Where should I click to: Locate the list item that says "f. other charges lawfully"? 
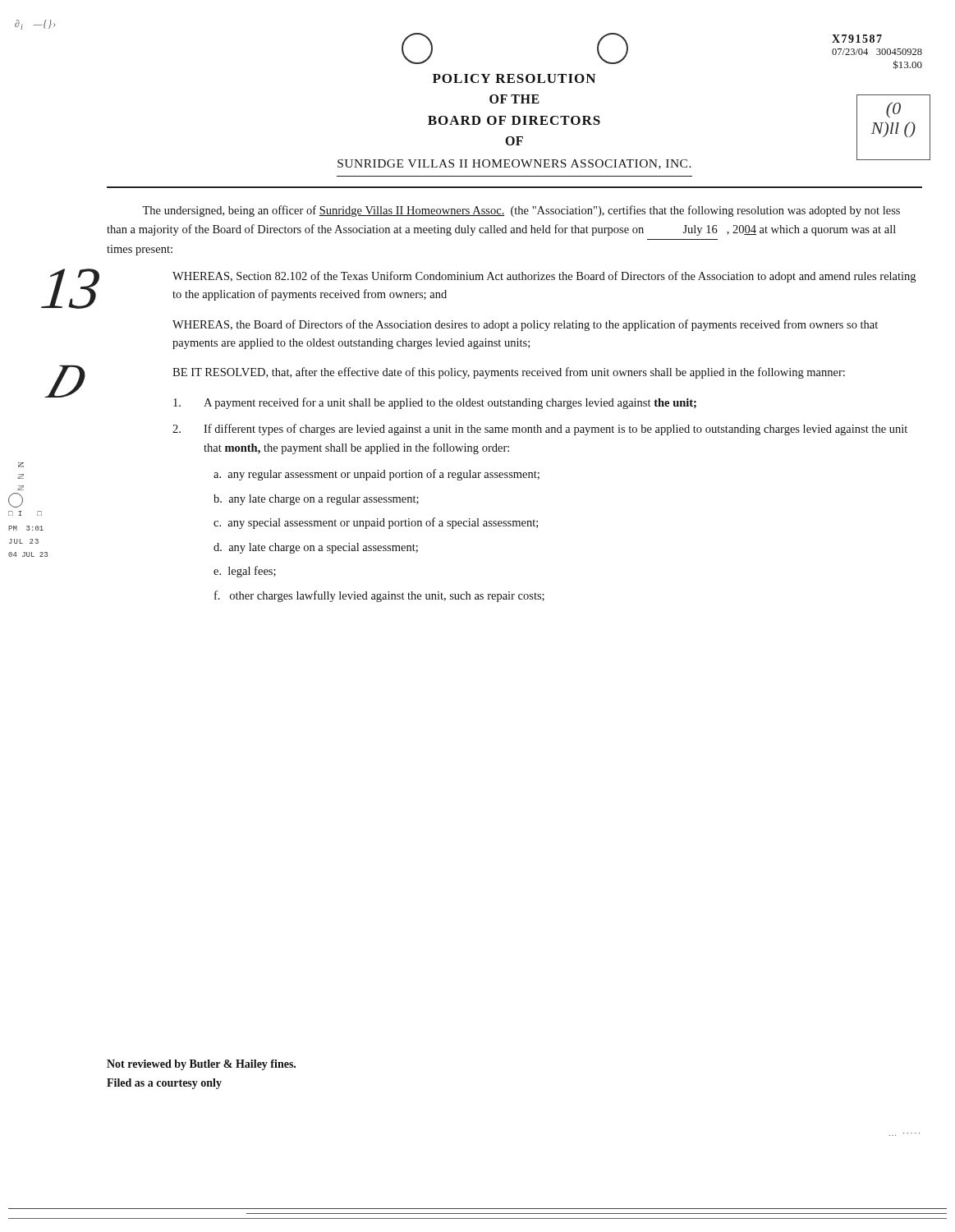coord(379,595)
